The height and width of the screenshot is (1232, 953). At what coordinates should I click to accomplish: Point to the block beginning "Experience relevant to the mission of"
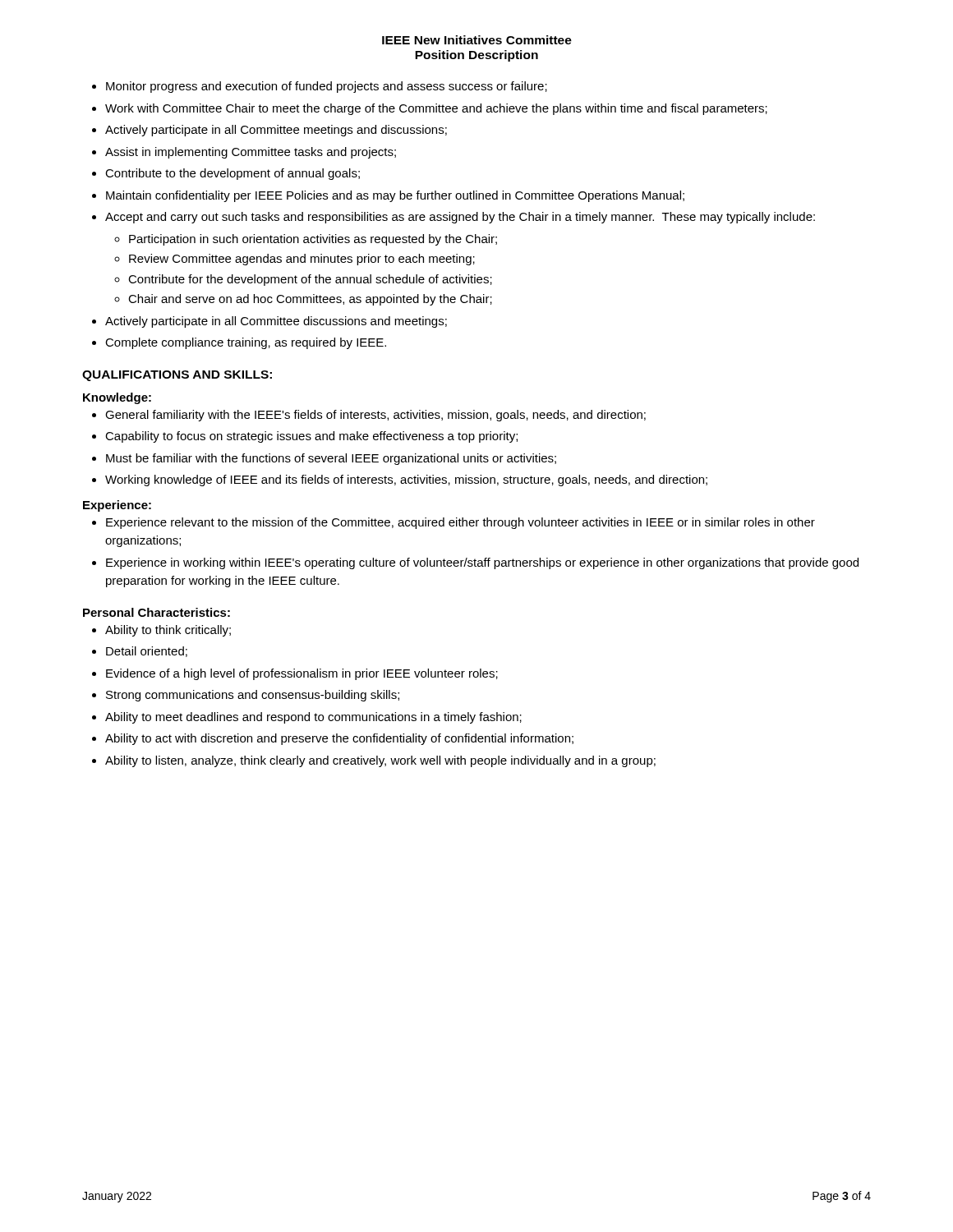pos(476,552)
